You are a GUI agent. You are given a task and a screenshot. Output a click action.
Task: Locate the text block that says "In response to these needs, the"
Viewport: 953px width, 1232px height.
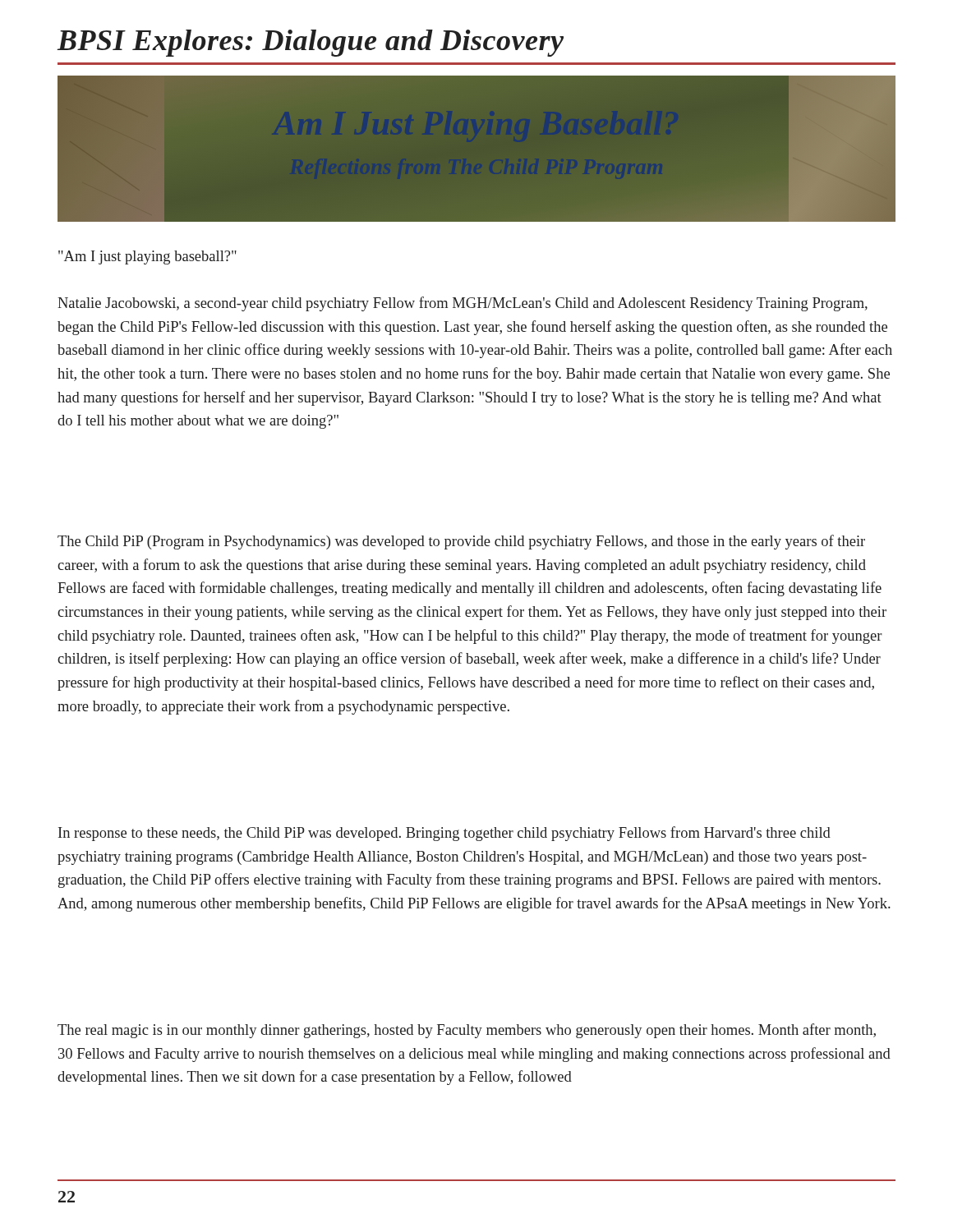[474, 868]
